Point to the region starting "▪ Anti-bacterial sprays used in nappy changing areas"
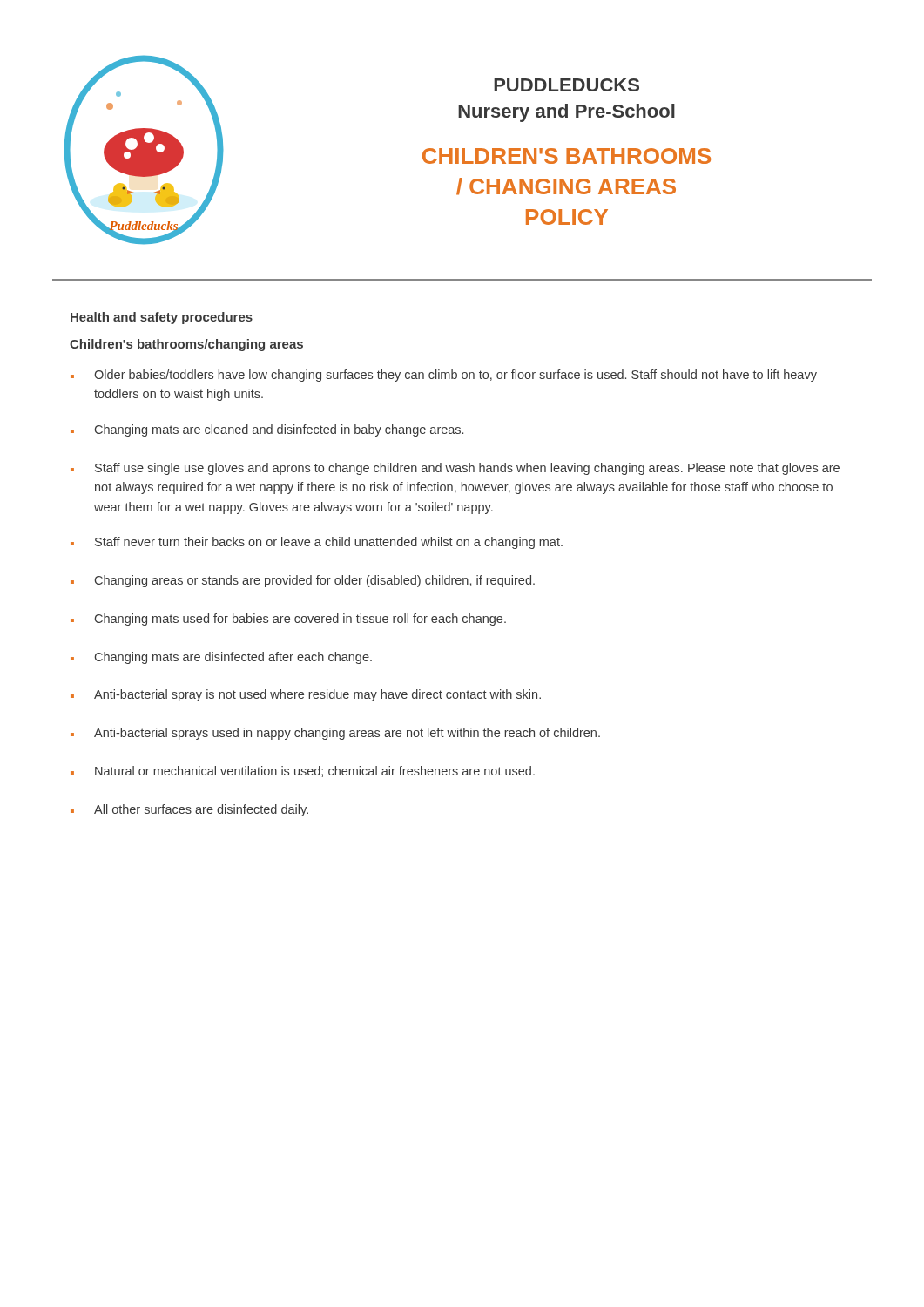 tap(462, 735)
